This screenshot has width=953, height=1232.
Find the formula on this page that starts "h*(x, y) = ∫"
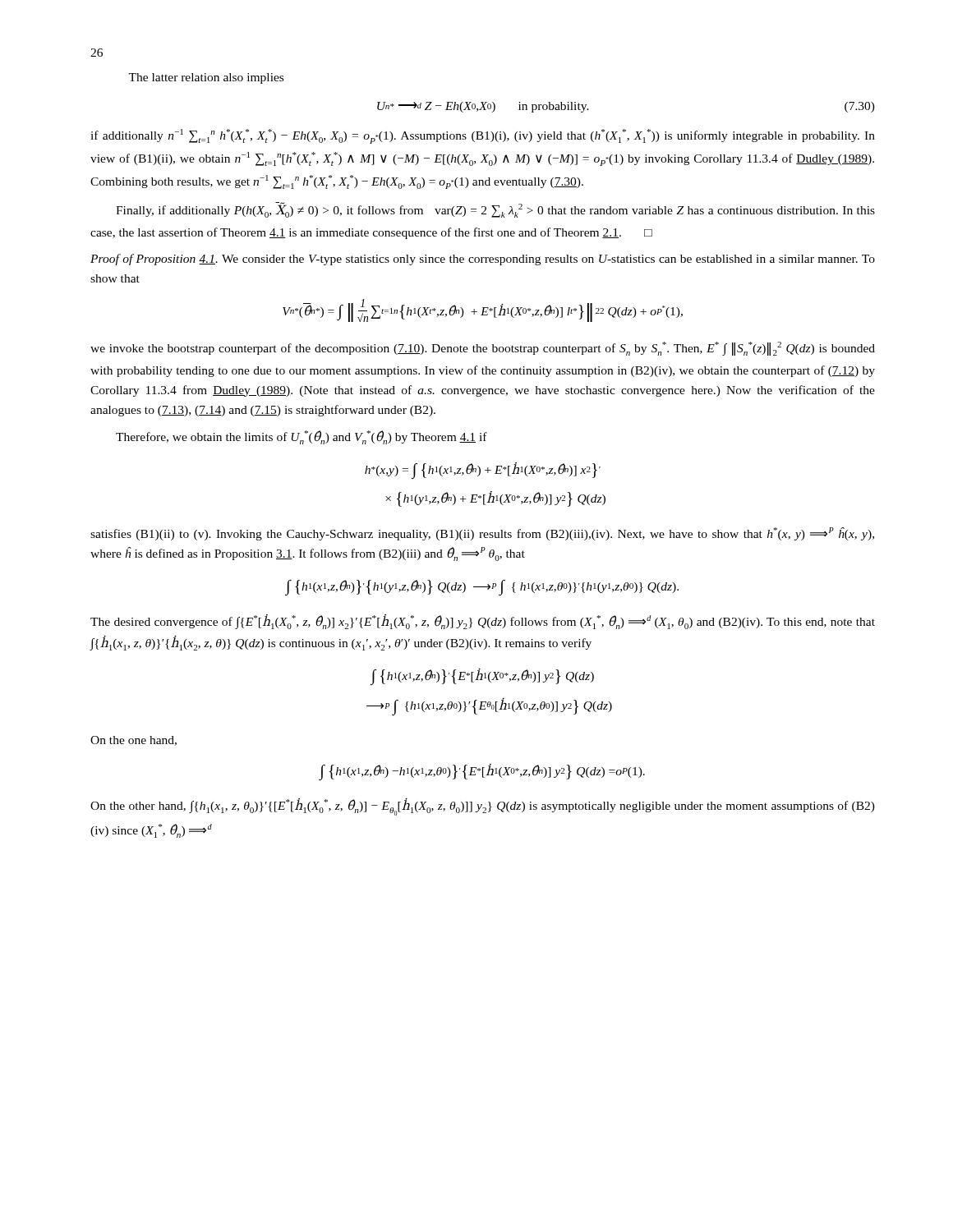tap(483, 484)
